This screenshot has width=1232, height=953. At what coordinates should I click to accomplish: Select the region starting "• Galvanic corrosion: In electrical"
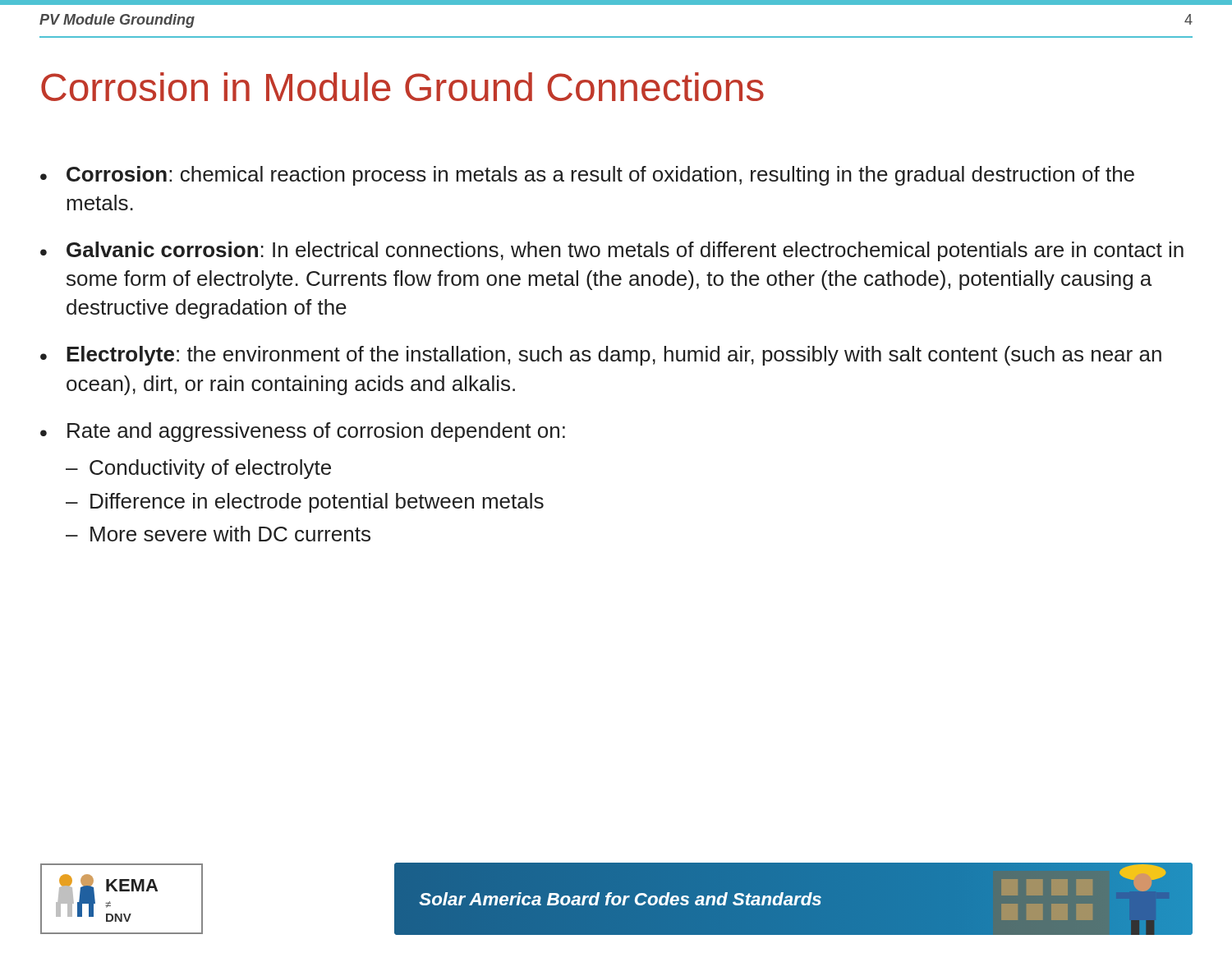coord(616,279)
